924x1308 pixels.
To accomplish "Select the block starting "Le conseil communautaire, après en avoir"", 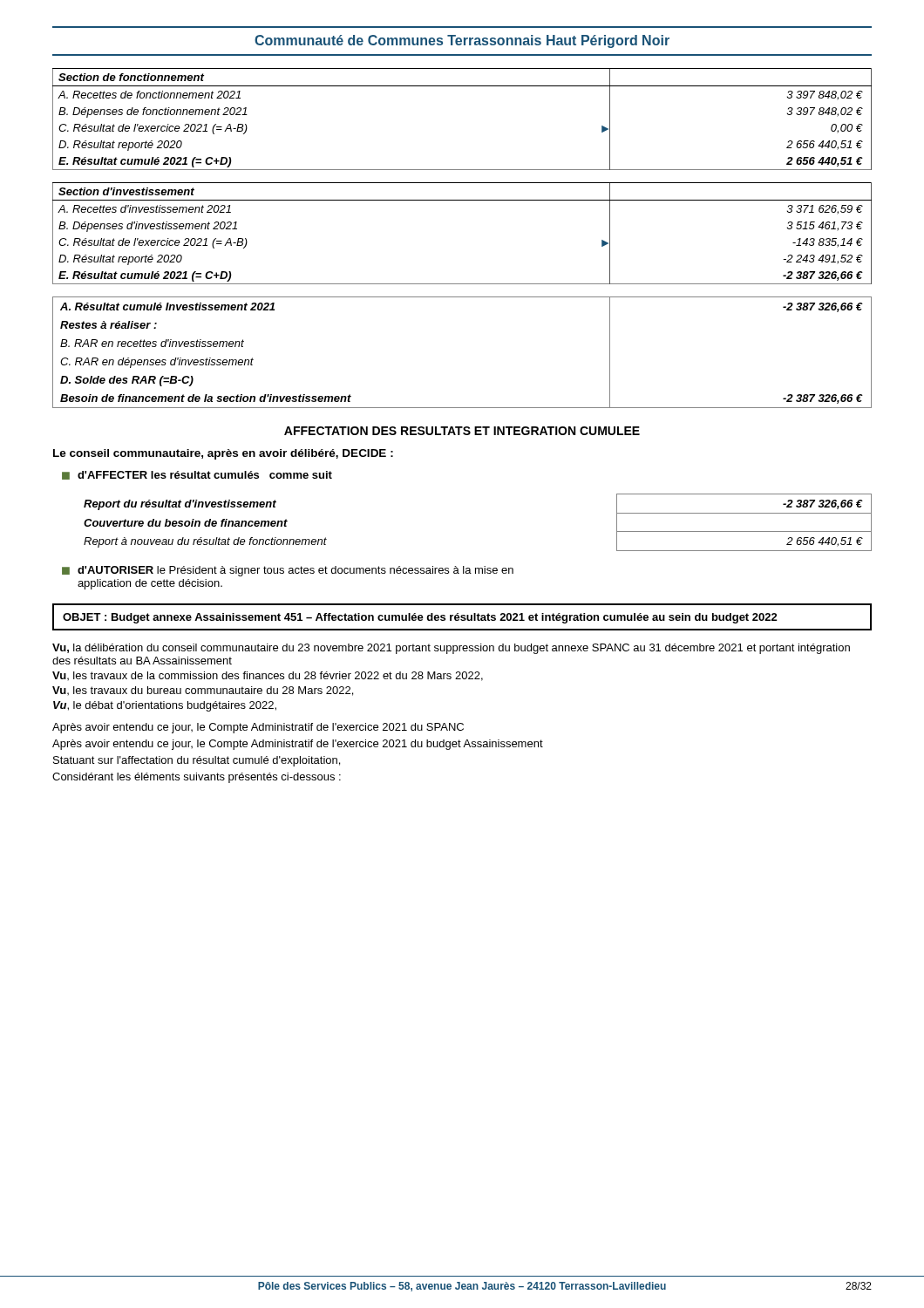I will click(x=223, y=453).
